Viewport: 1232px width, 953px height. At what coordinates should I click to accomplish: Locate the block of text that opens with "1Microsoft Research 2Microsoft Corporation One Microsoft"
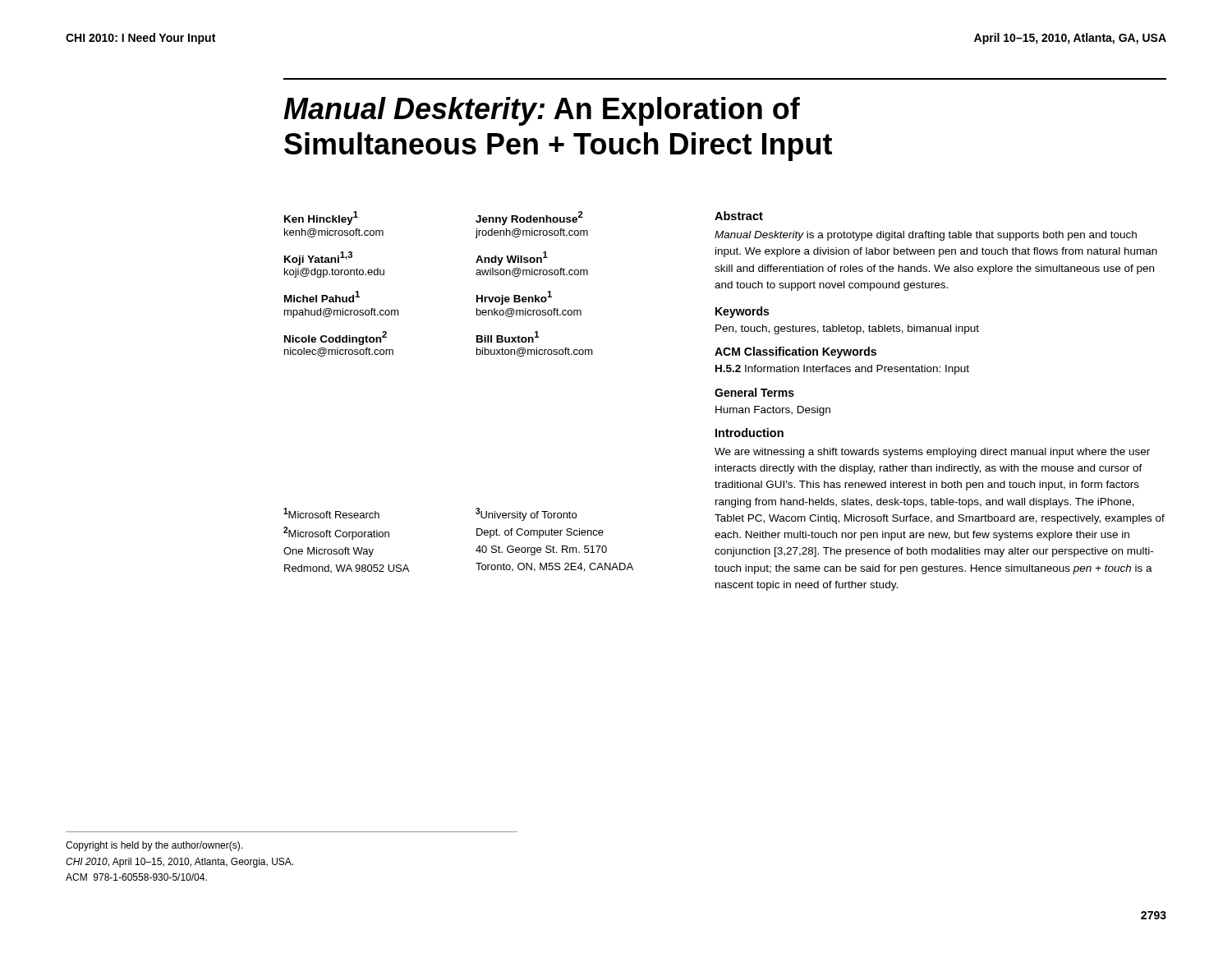pos(326,514)
